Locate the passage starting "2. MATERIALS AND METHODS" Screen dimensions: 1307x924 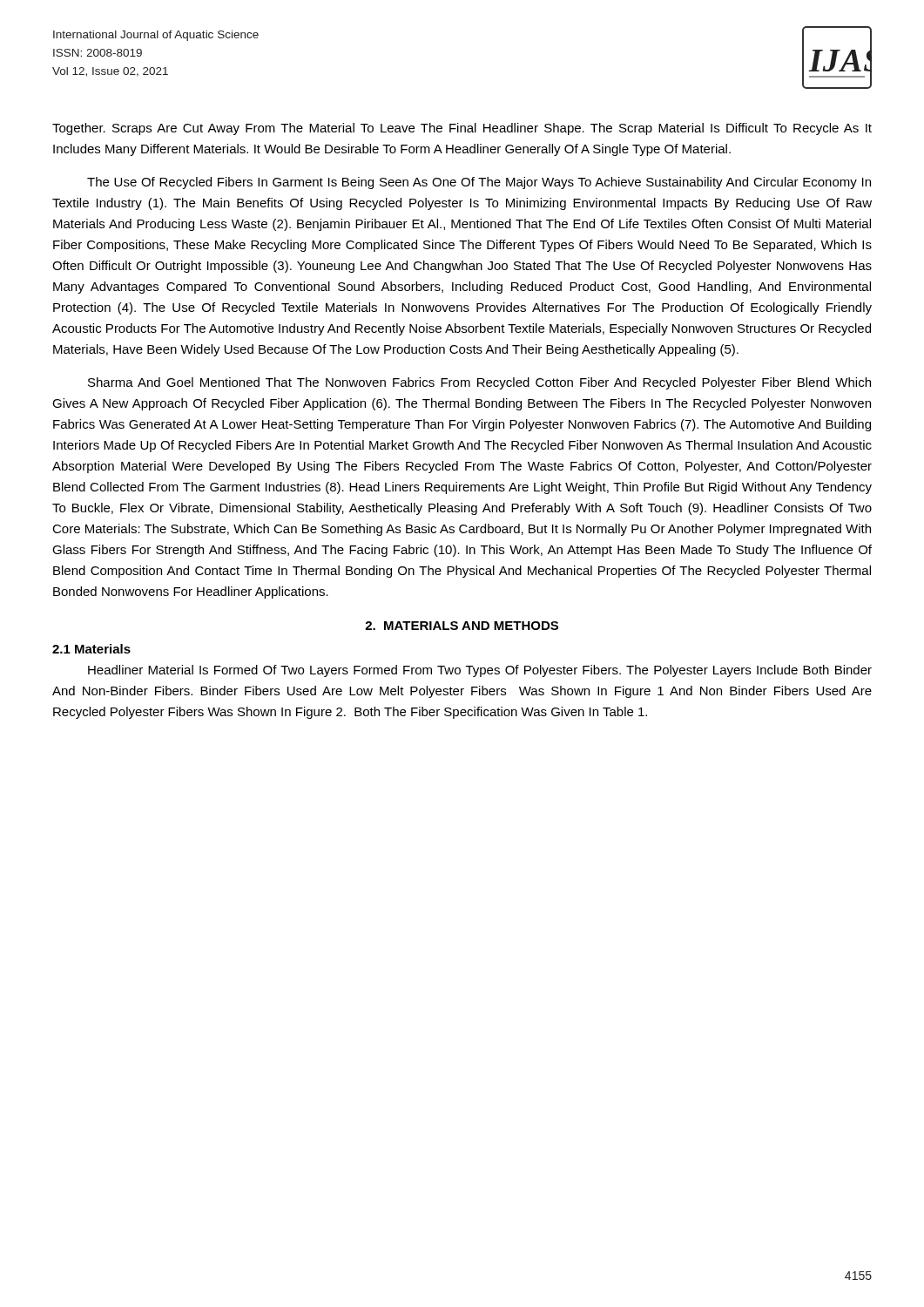coord(462,625)
